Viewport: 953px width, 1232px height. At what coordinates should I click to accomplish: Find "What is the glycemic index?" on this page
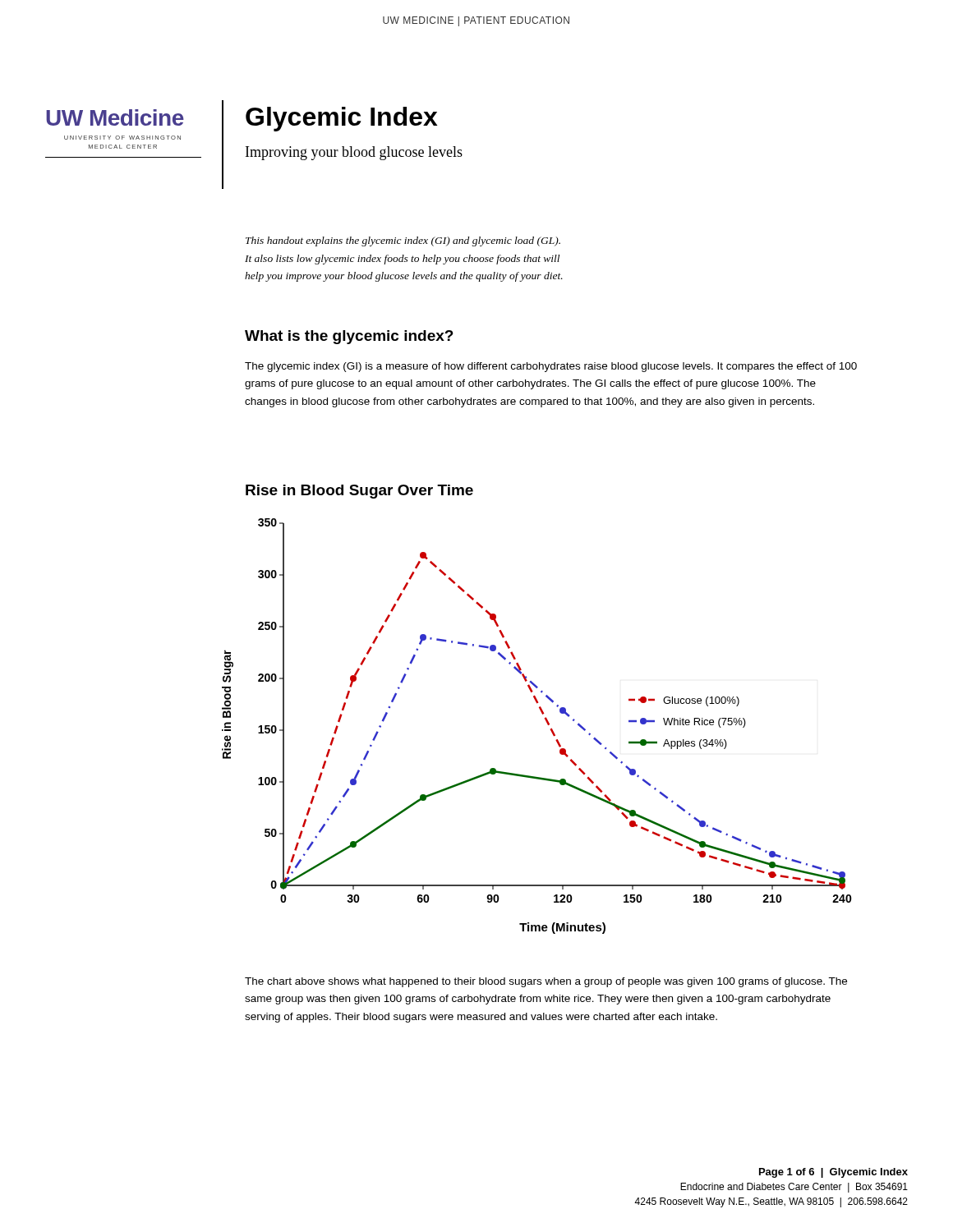[x=349, y=335]
